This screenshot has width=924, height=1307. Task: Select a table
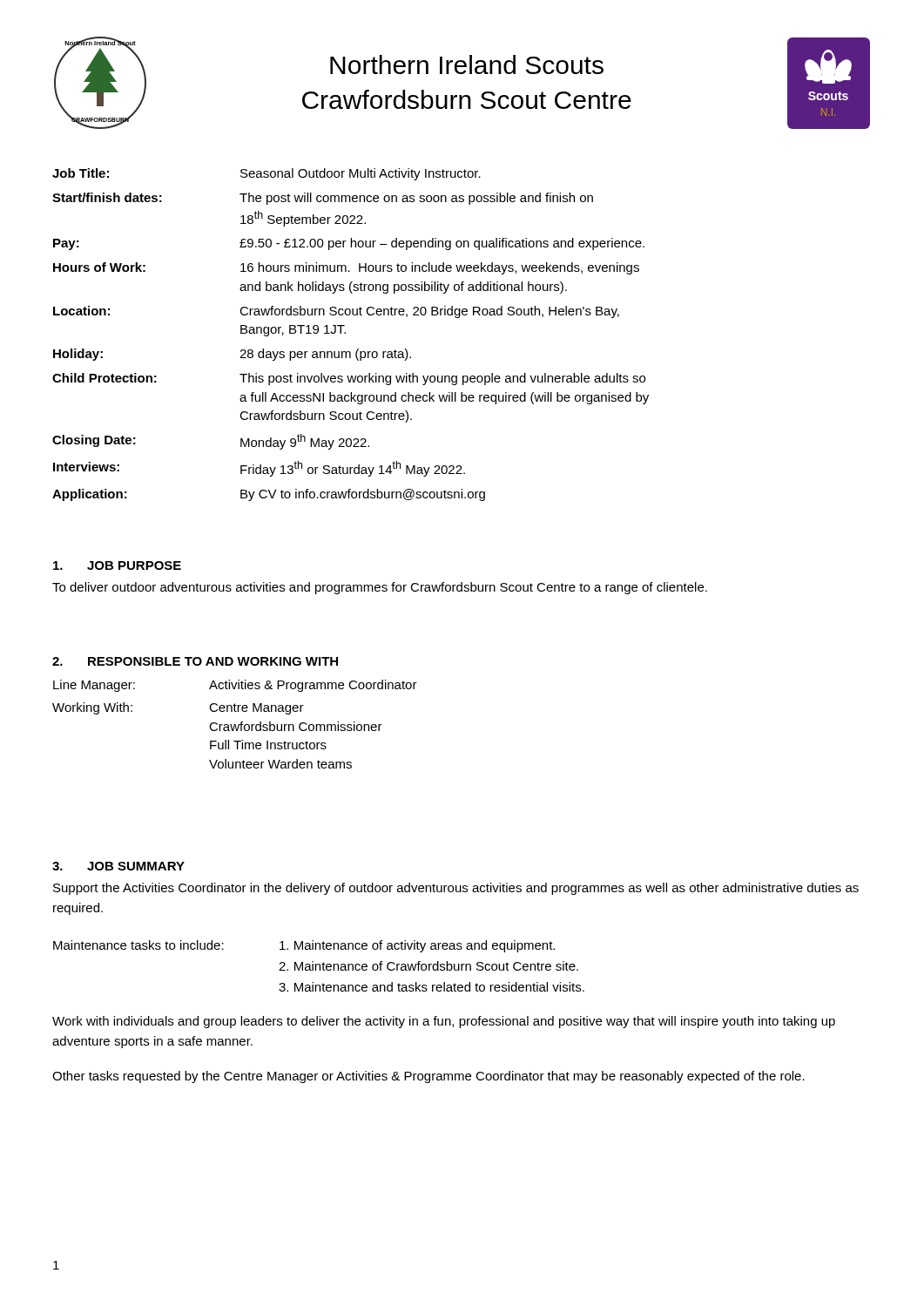pyautogui.click(x=462, y=333)
